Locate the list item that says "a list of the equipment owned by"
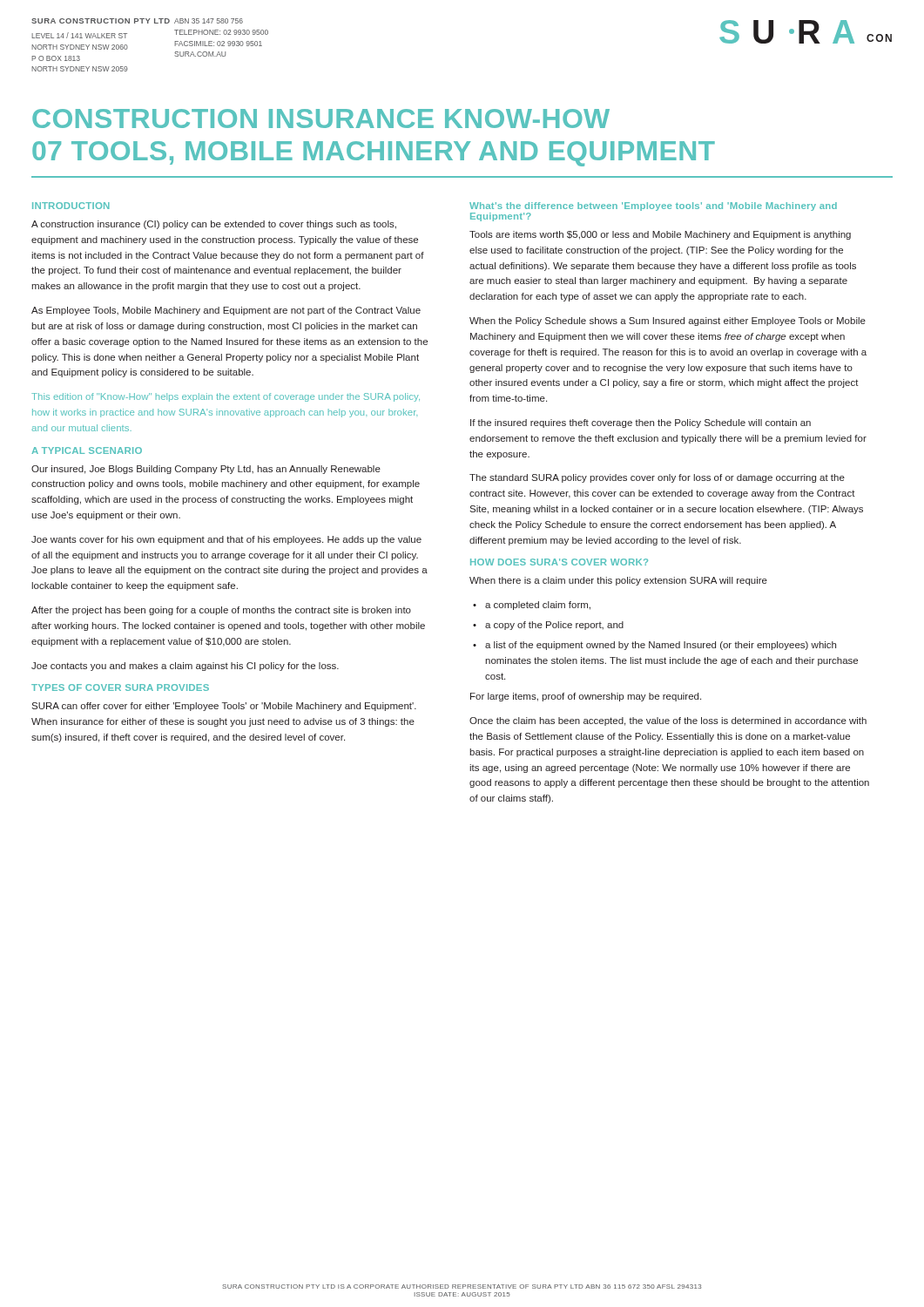 point(672,660)
